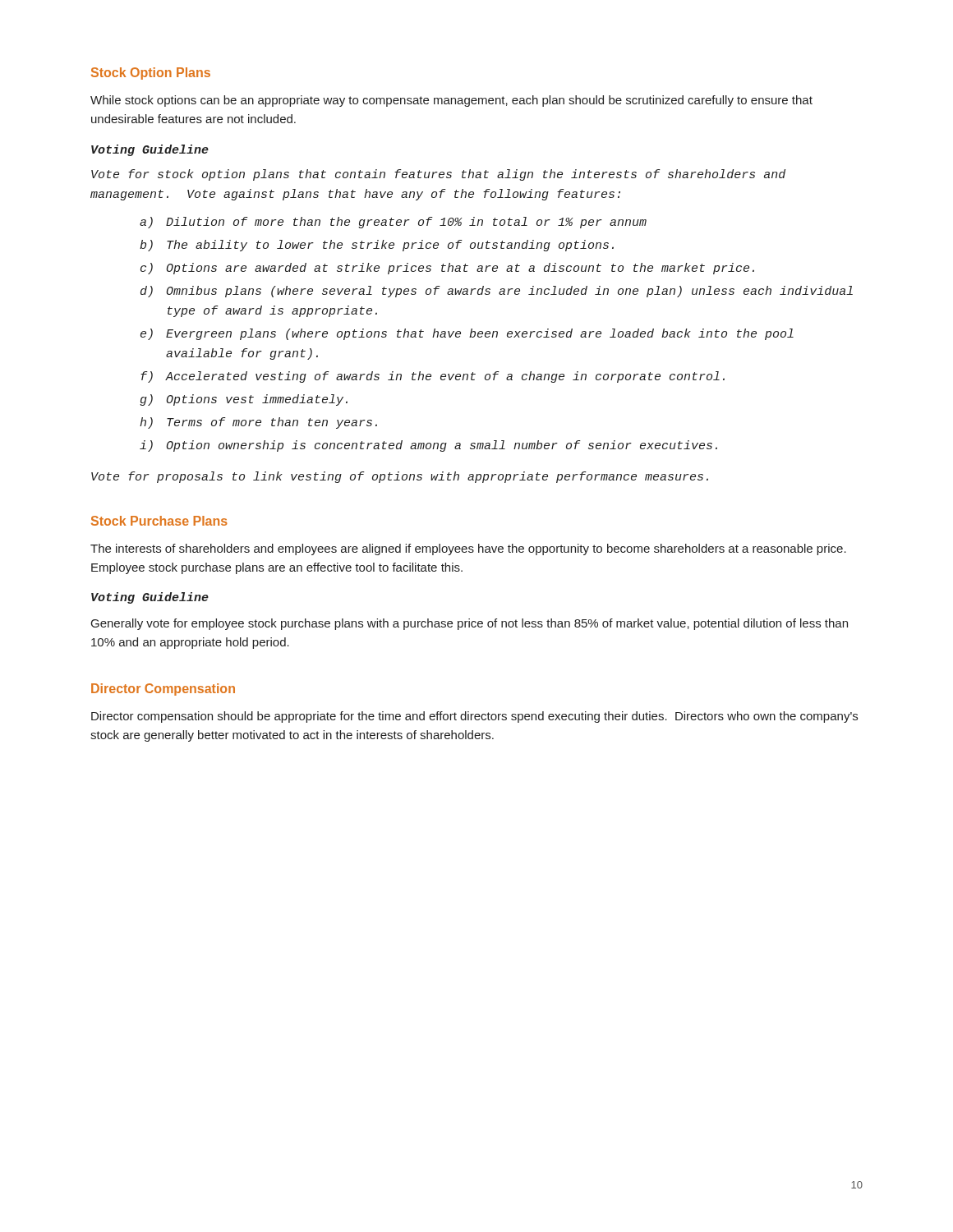Image resolution: width=953 pixels, height=1232 pixels.
Task: Locate the text block with the text "Vote for stock"
Action: (438, 185)
